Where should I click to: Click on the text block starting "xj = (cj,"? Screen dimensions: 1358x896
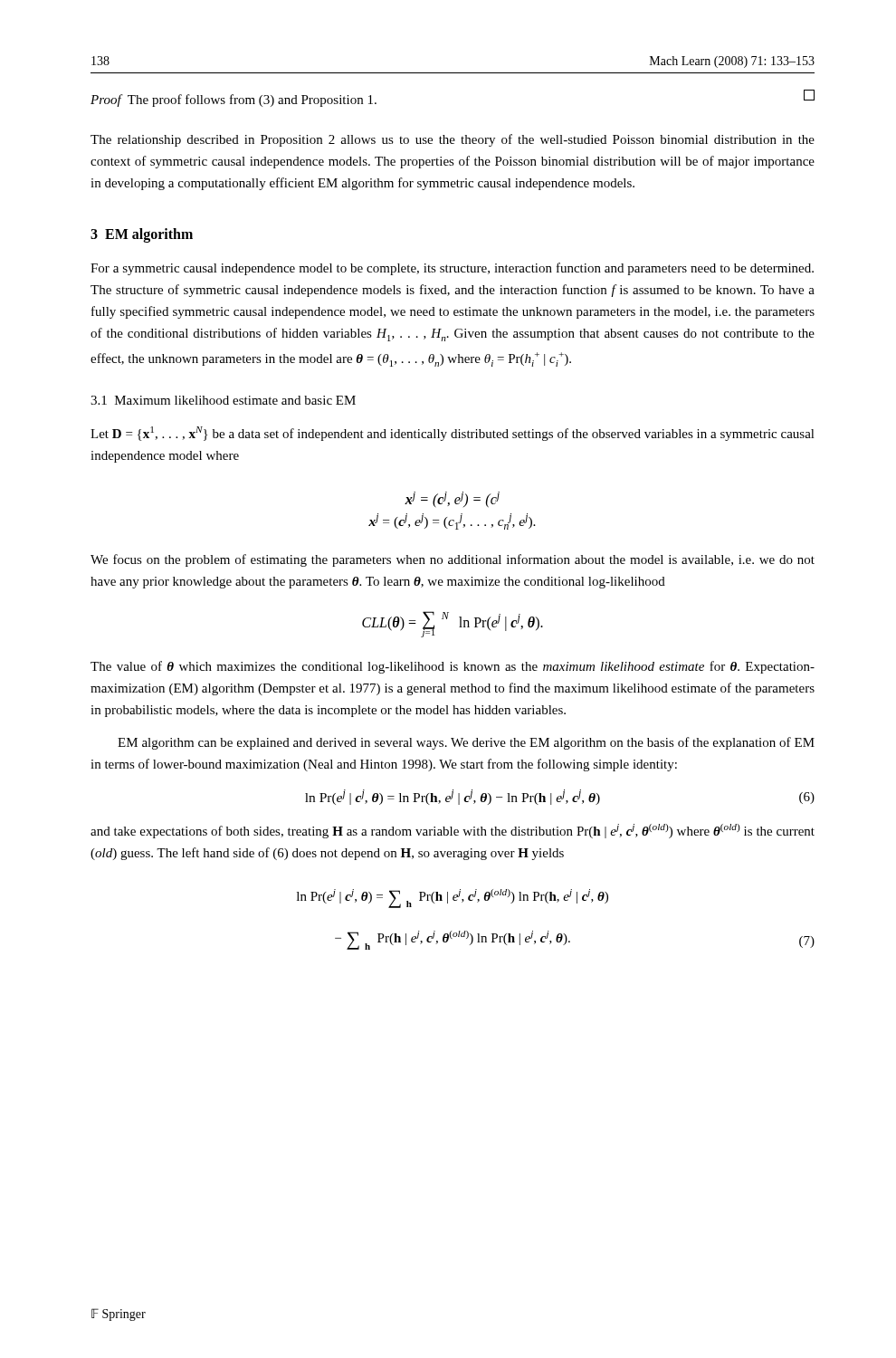point(453,507)
